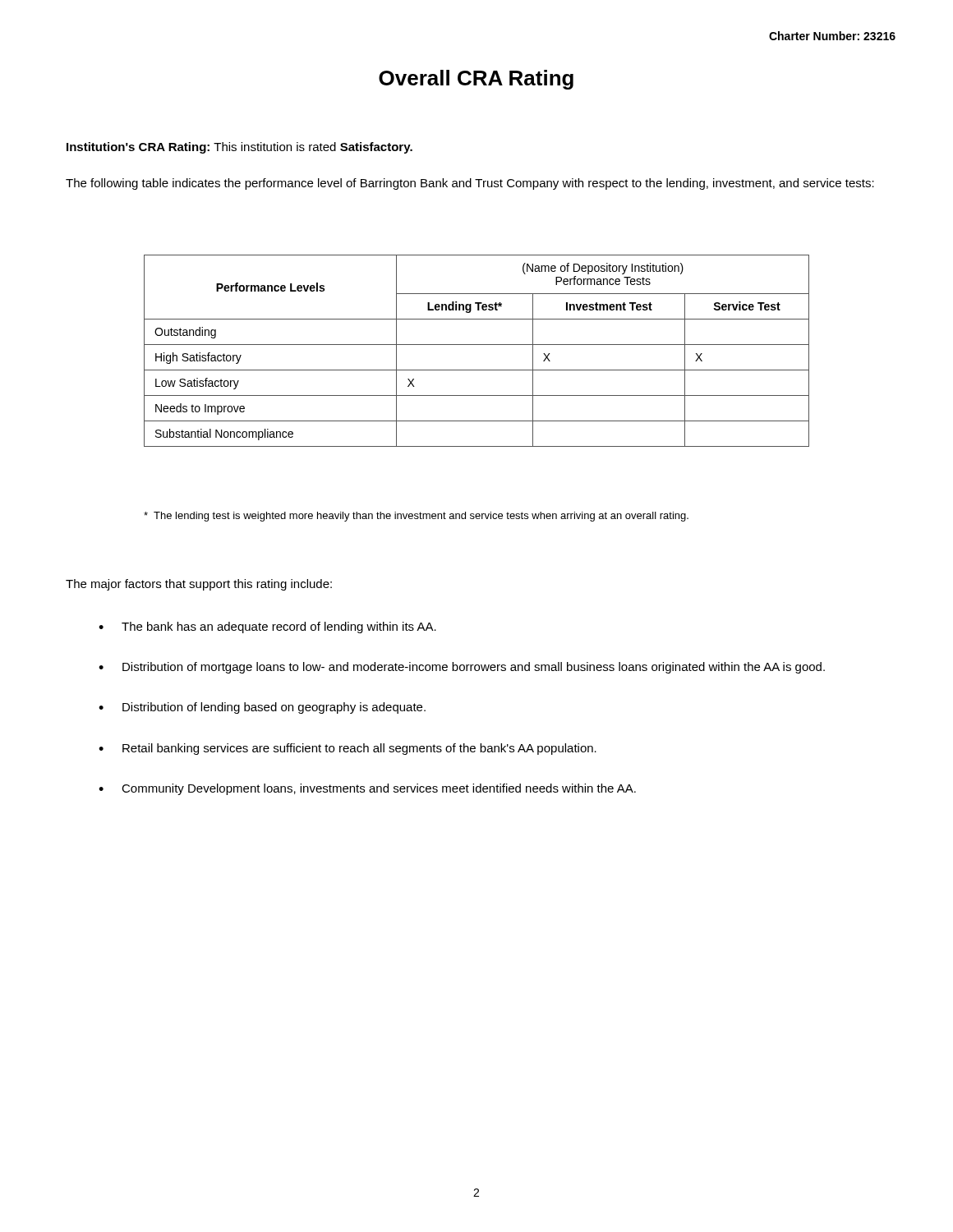The width and height of the screenshot is (953, 1232).
Task: Click on the text block starting "The major factors that support this rating"
Action: click(199, 584)
